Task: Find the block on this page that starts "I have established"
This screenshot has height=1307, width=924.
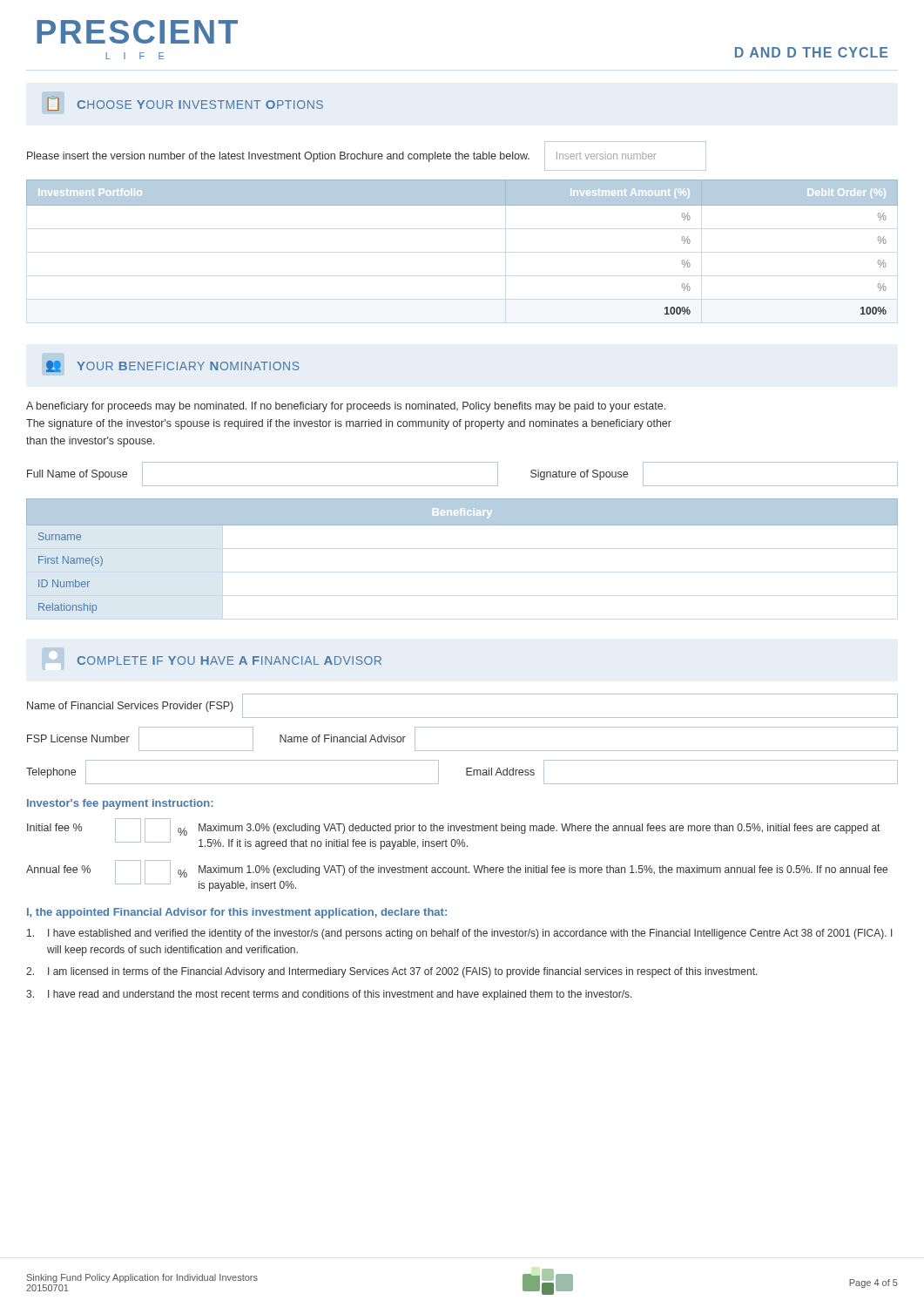Action: coord(462,942)
